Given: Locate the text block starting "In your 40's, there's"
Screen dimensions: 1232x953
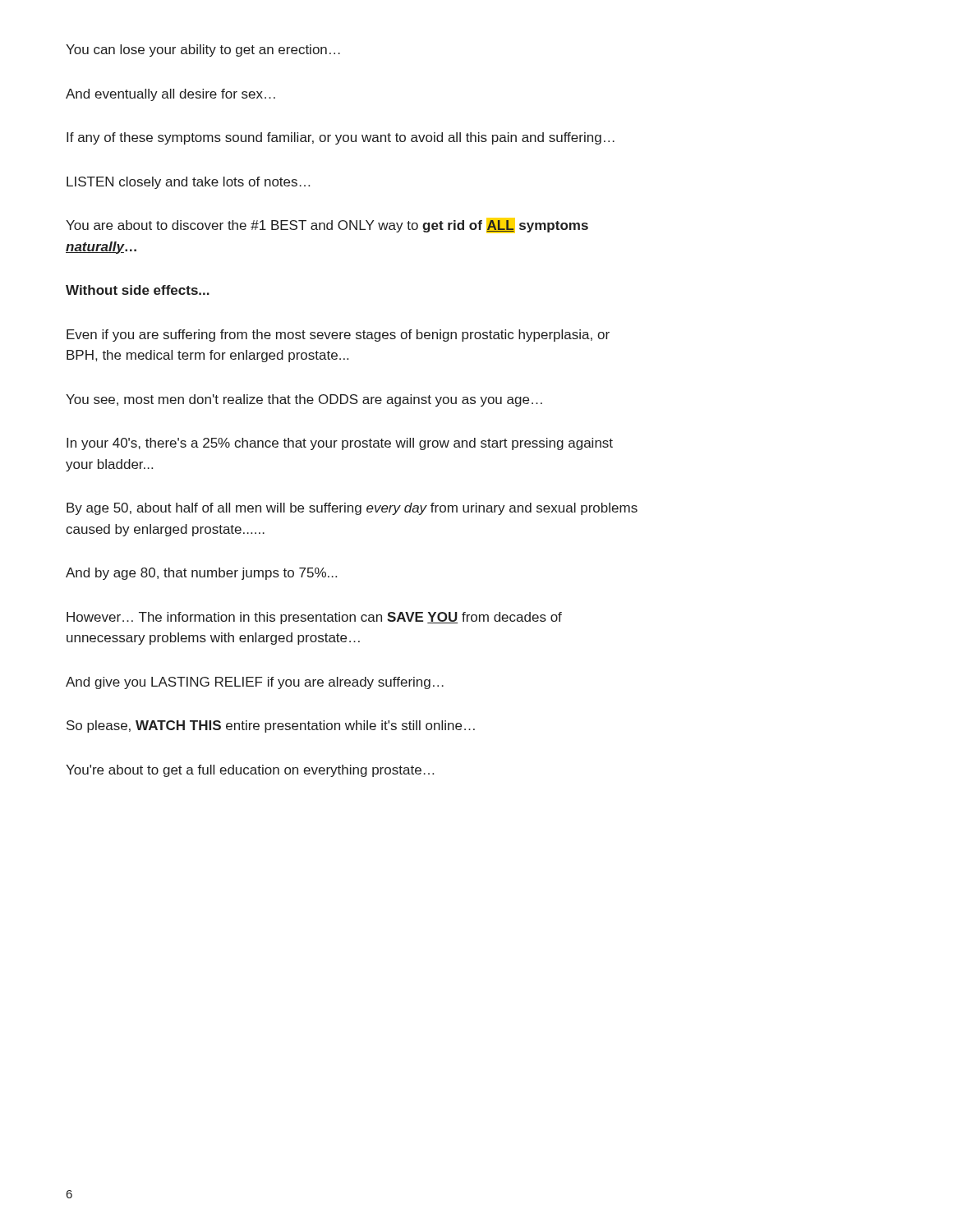Looking at the screenshot, I should click(x=339, y=454).
